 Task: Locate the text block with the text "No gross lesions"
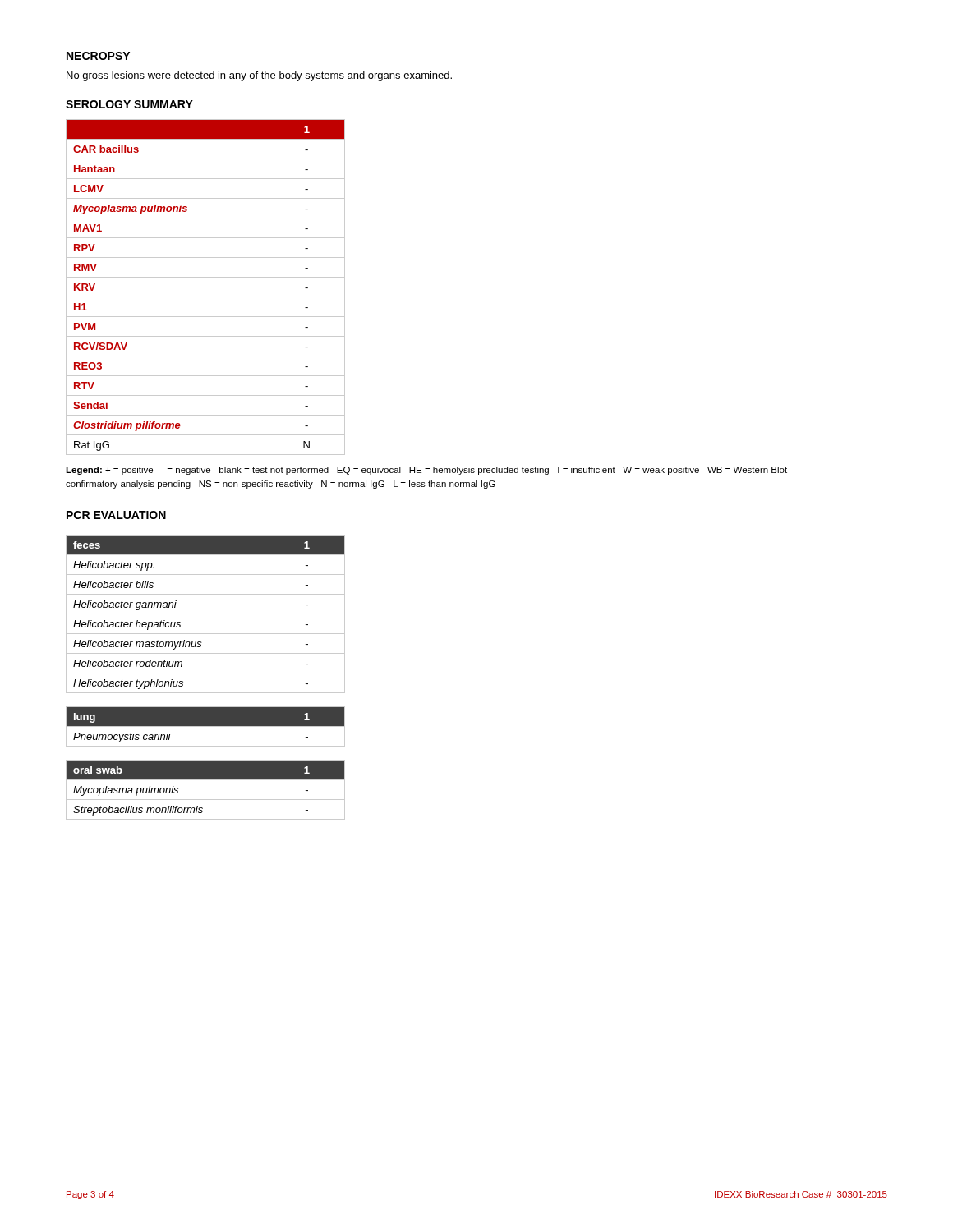tap(259, 75)
